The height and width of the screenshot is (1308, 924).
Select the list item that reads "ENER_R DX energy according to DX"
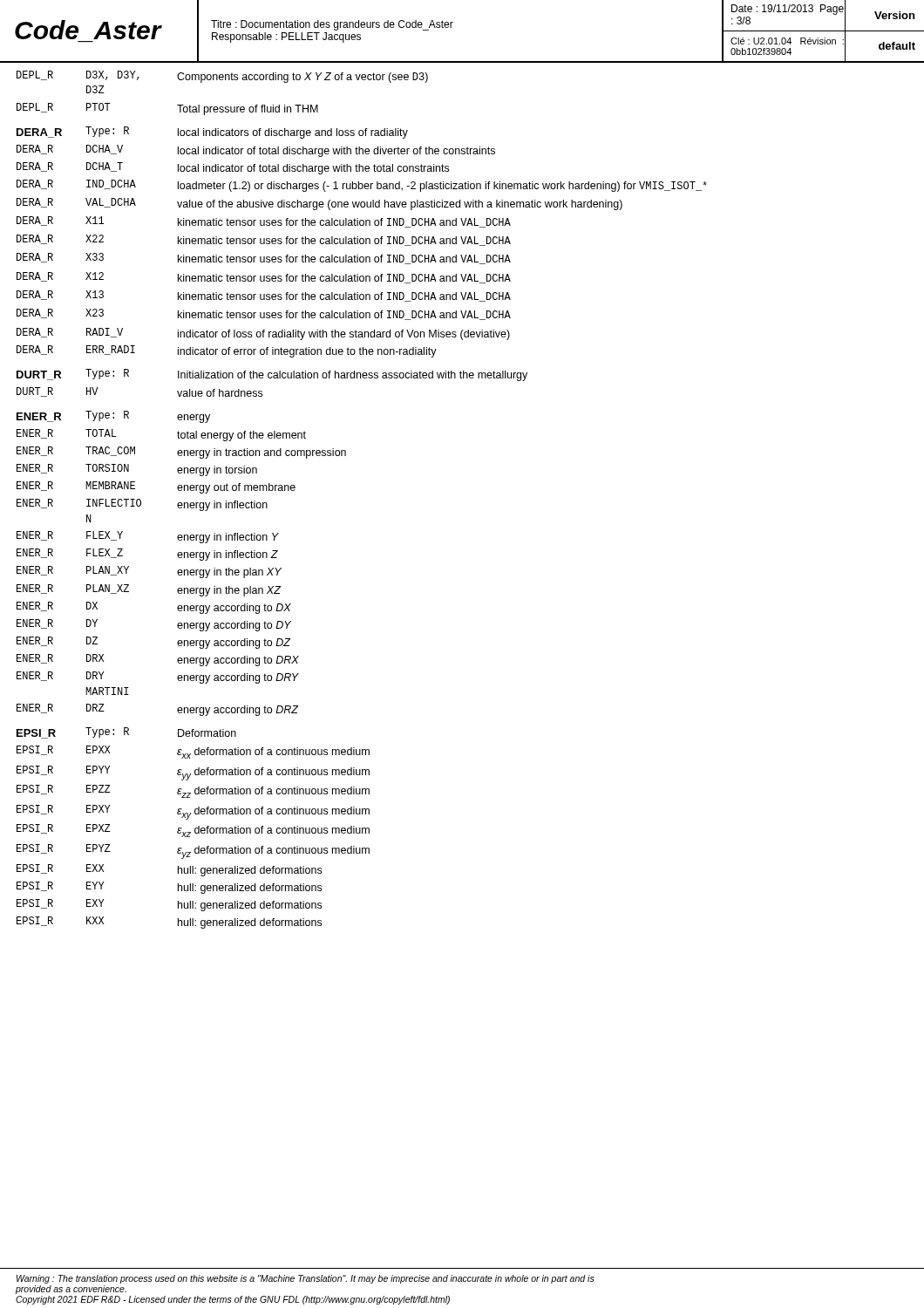38,607
